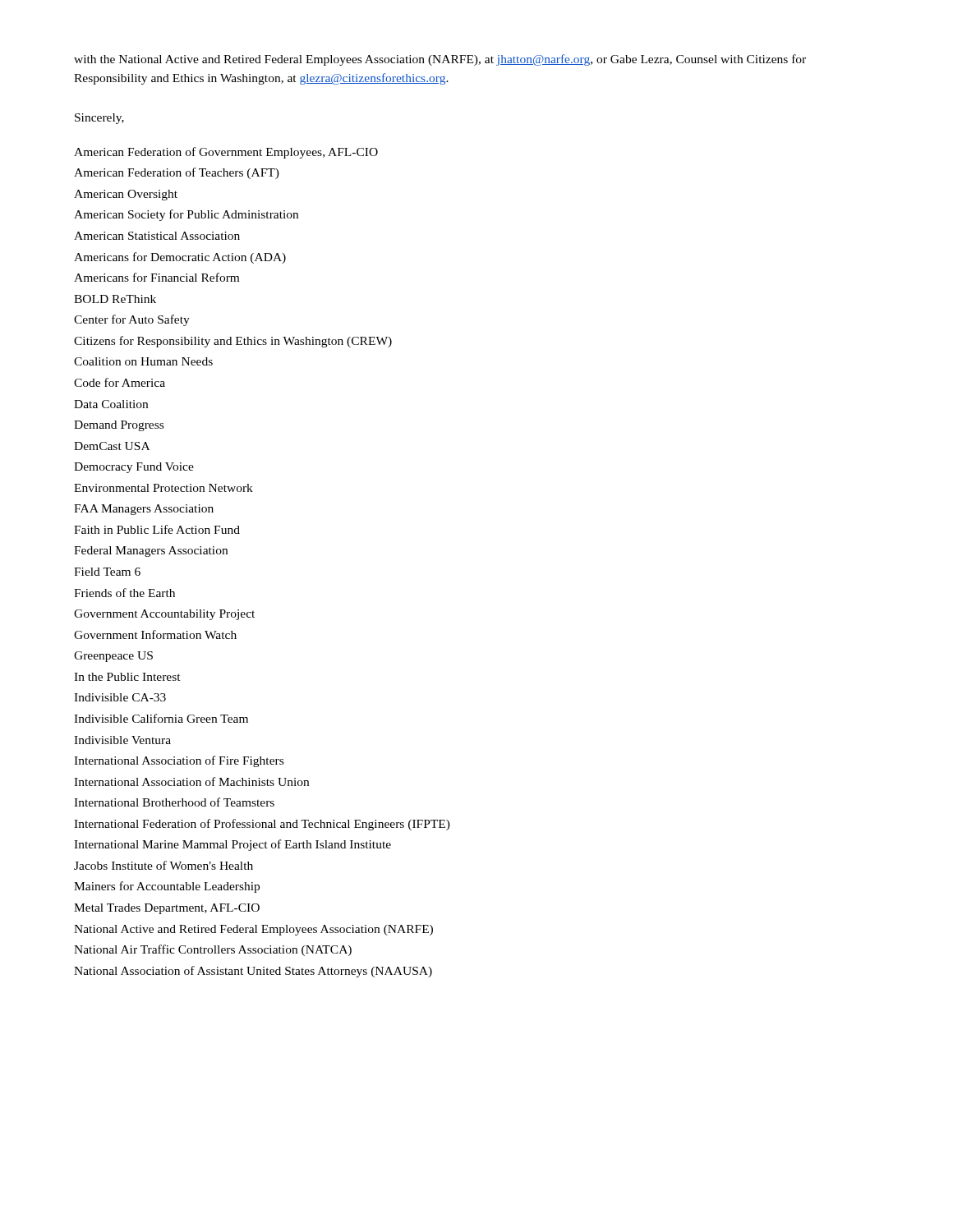953x1232 pixels.
Task: Click where it says "Federal Managers Association"
Action: tap(151, 550)
